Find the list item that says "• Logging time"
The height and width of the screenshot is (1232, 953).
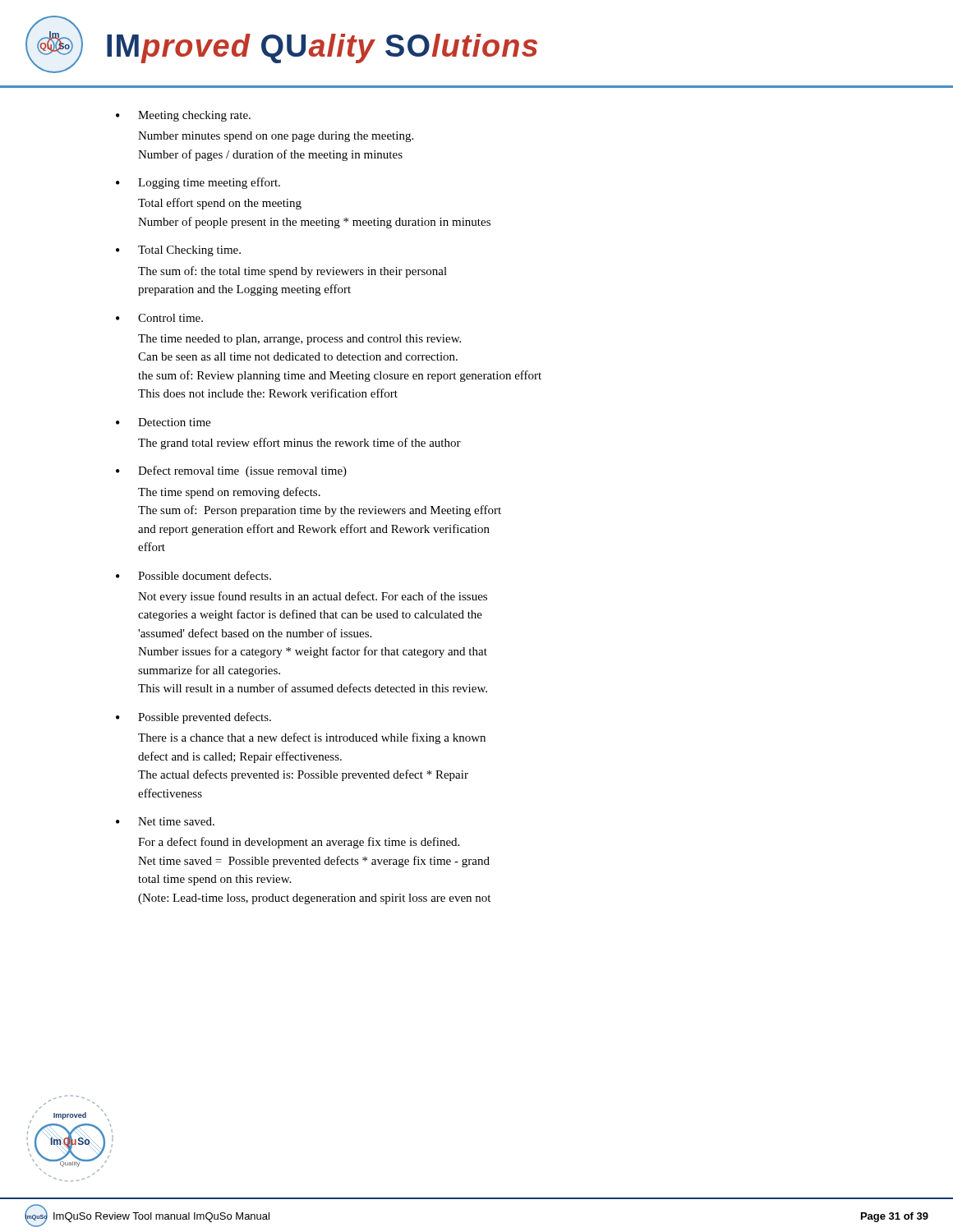[198, 183]
